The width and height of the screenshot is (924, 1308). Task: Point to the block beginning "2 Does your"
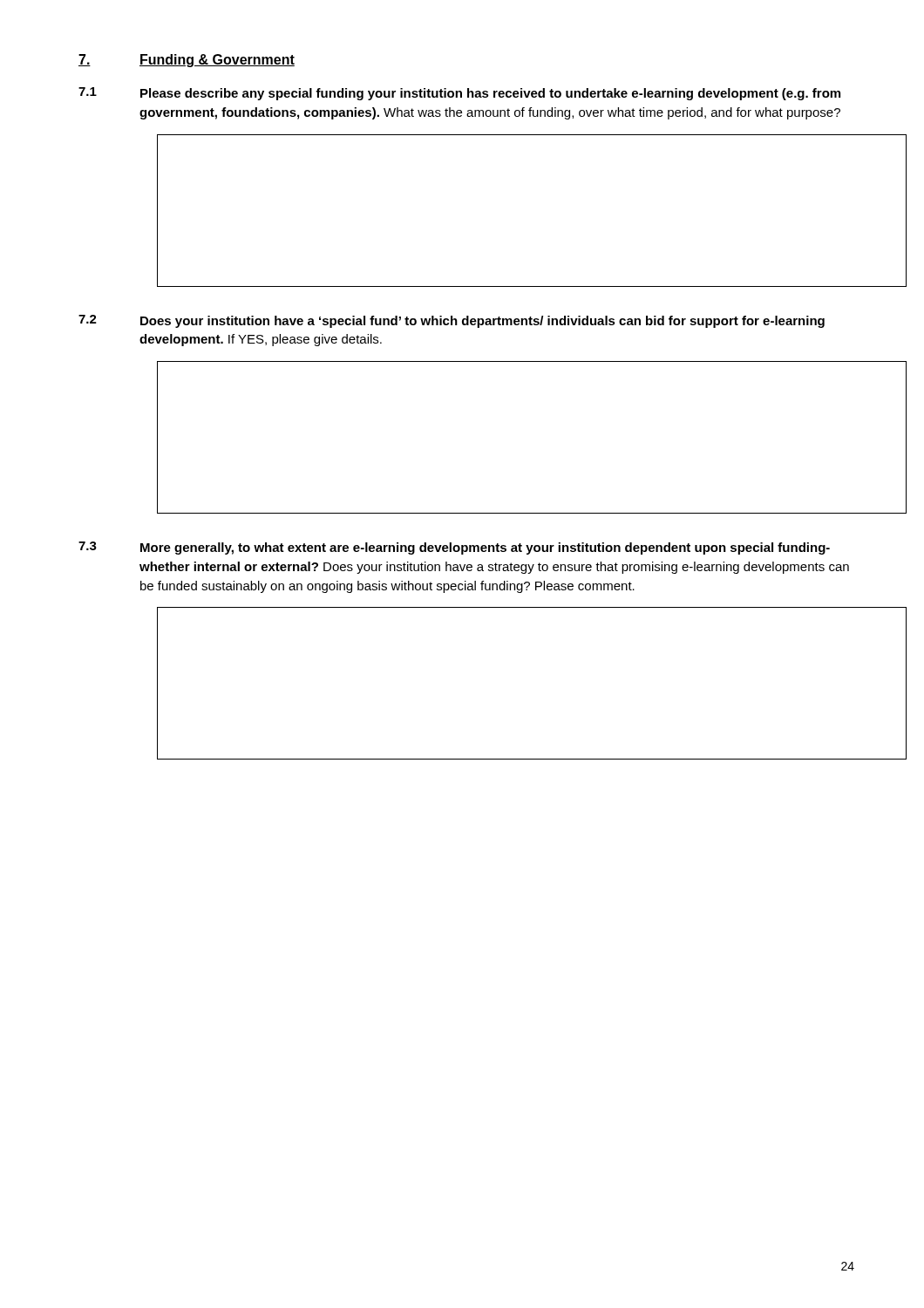click(466, 330)
